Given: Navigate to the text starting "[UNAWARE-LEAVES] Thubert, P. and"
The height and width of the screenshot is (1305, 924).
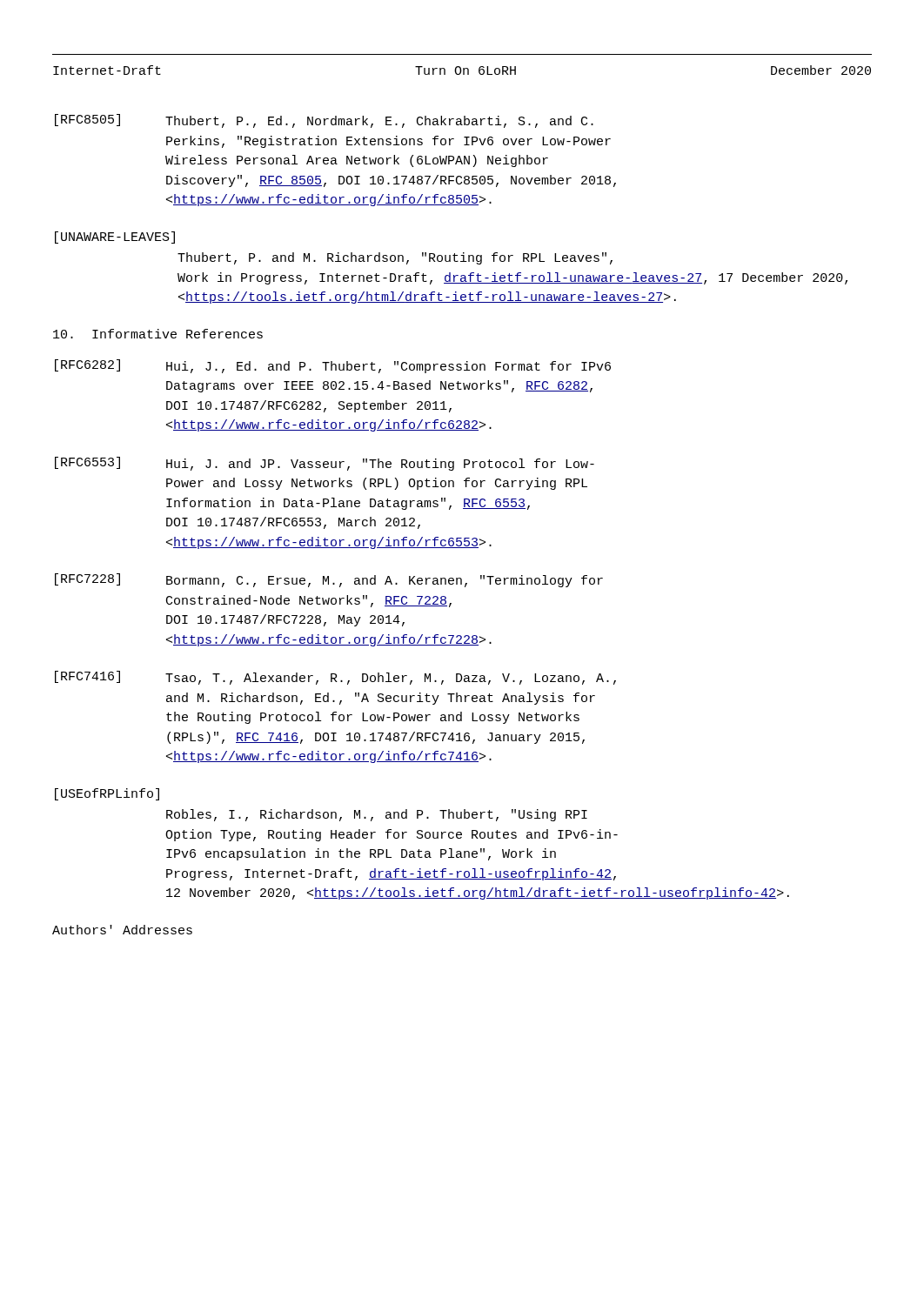Looking at the screenshot, I should [x=462, y=269].
